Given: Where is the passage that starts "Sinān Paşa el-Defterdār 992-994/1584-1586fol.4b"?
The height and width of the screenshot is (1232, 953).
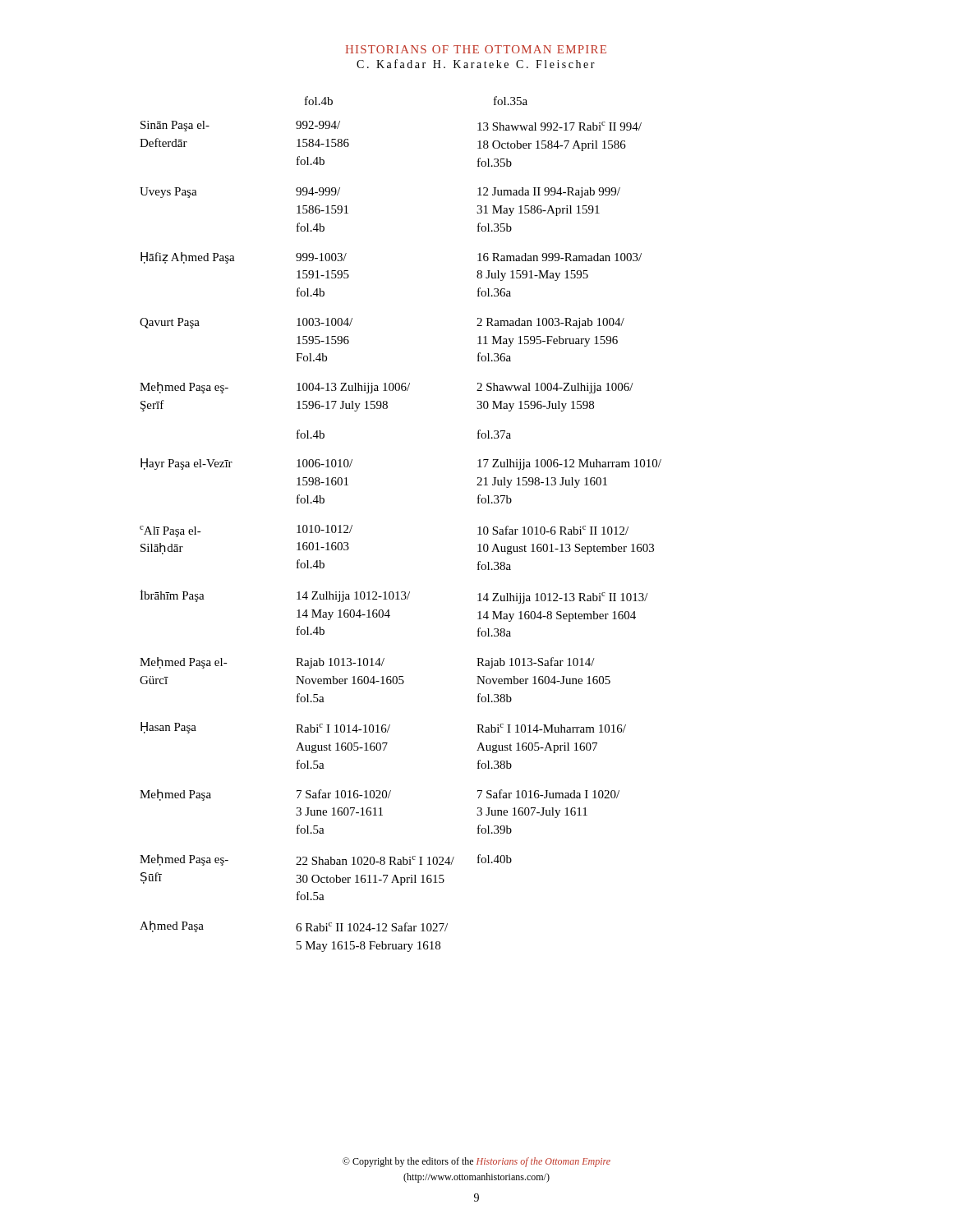Looking at the screenshot, I should 476,144.
